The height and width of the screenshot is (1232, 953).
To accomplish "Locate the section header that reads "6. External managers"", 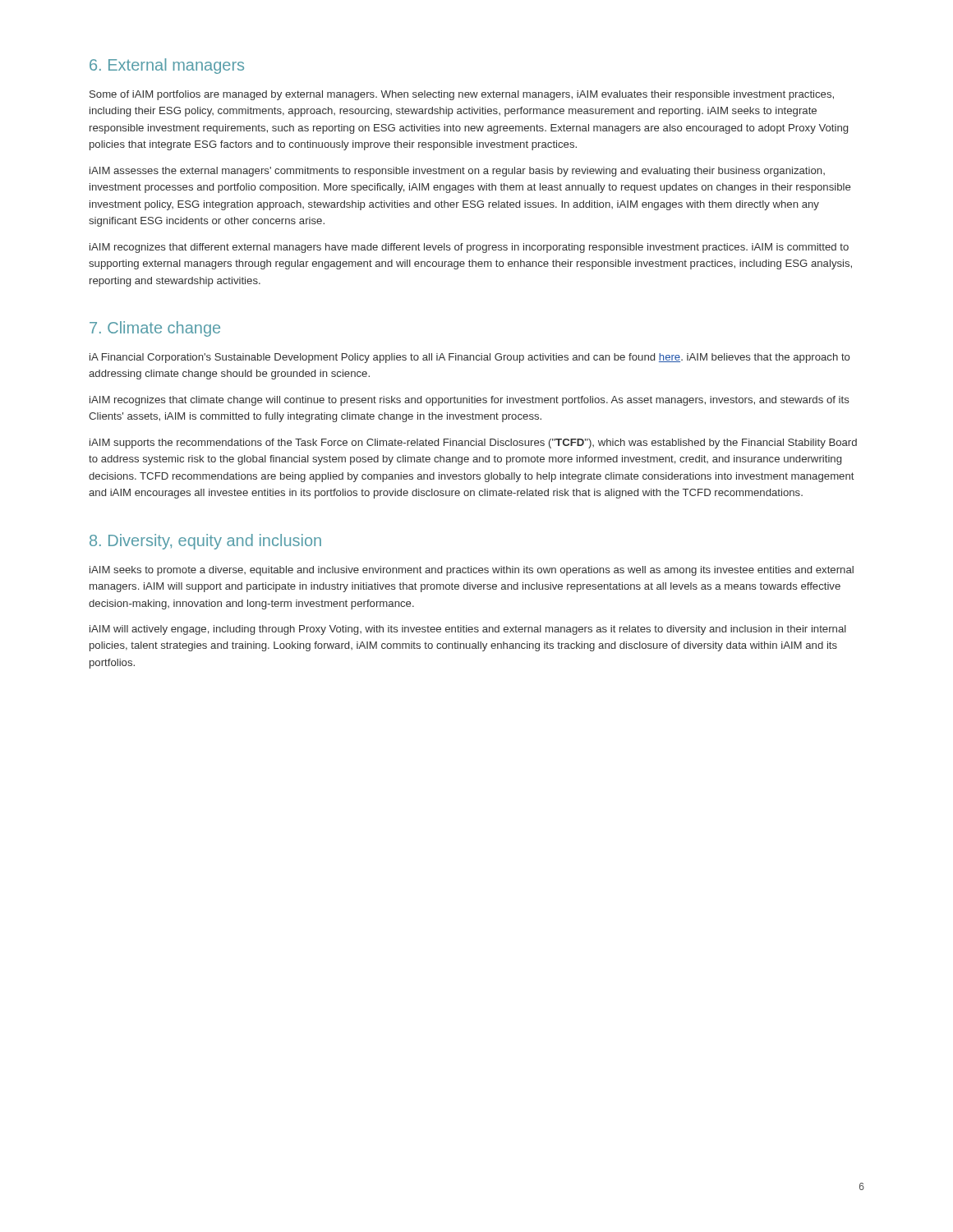I will tap(167, 66).
